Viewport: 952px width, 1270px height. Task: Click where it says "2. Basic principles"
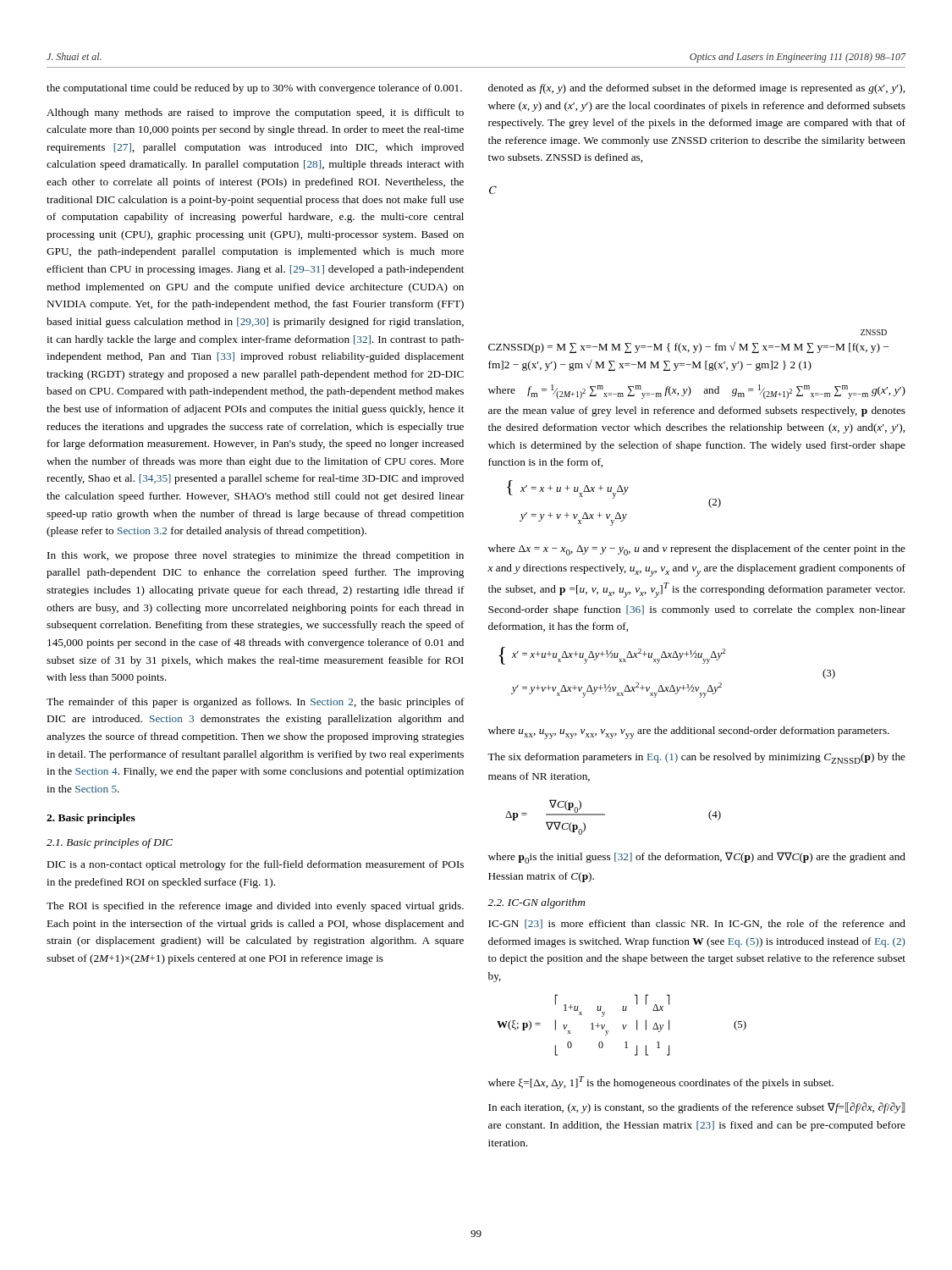click(x=91, y=818)
